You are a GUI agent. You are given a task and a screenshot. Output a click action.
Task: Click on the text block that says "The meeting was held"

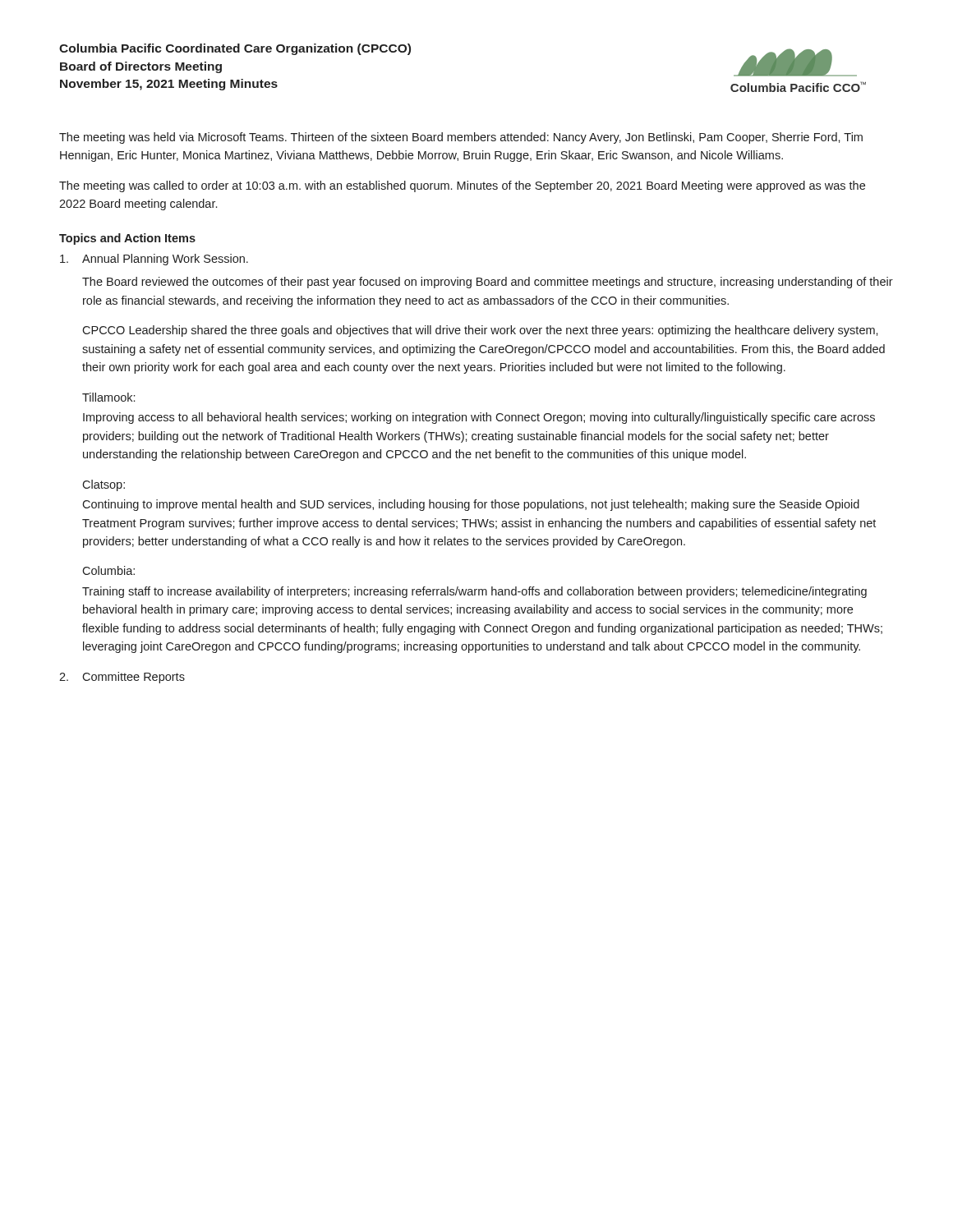point(461,146)
